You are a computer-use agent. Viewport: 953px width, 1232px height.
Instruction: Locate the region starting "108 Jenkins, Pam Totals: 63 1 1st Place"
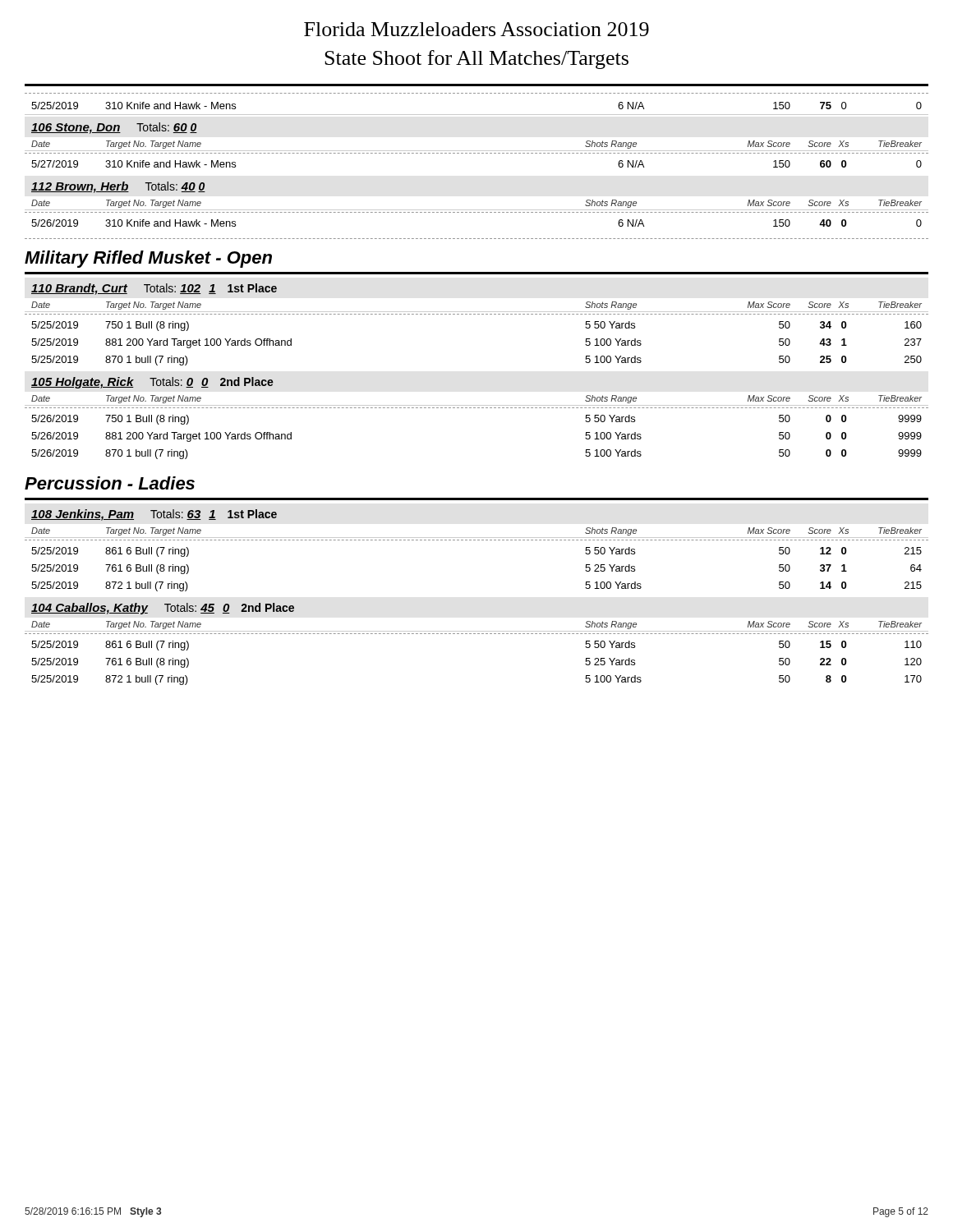click(x=154, y=514)
